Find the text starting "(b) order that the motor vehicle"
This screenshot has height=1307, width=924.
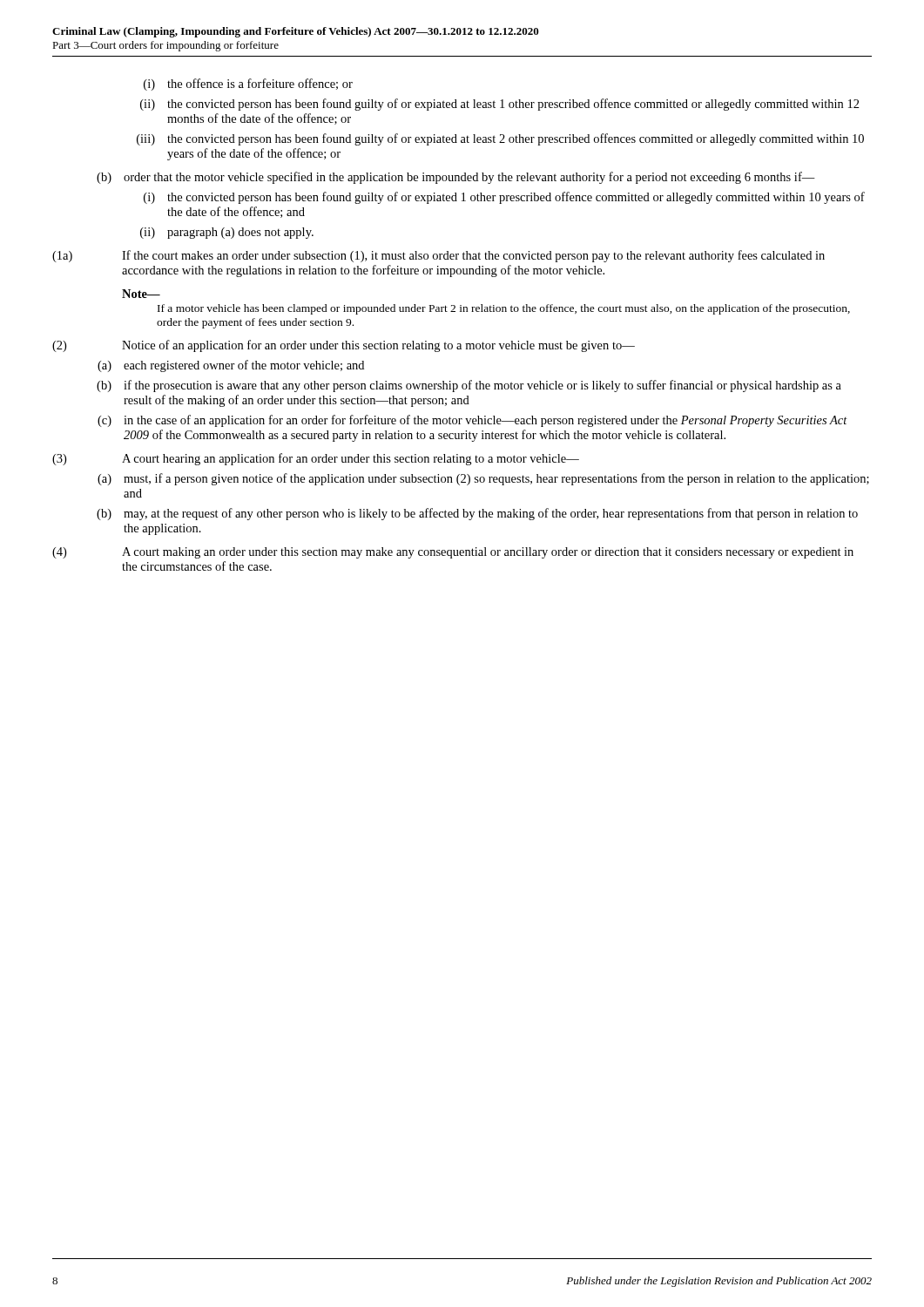click(x=479, y=177)
